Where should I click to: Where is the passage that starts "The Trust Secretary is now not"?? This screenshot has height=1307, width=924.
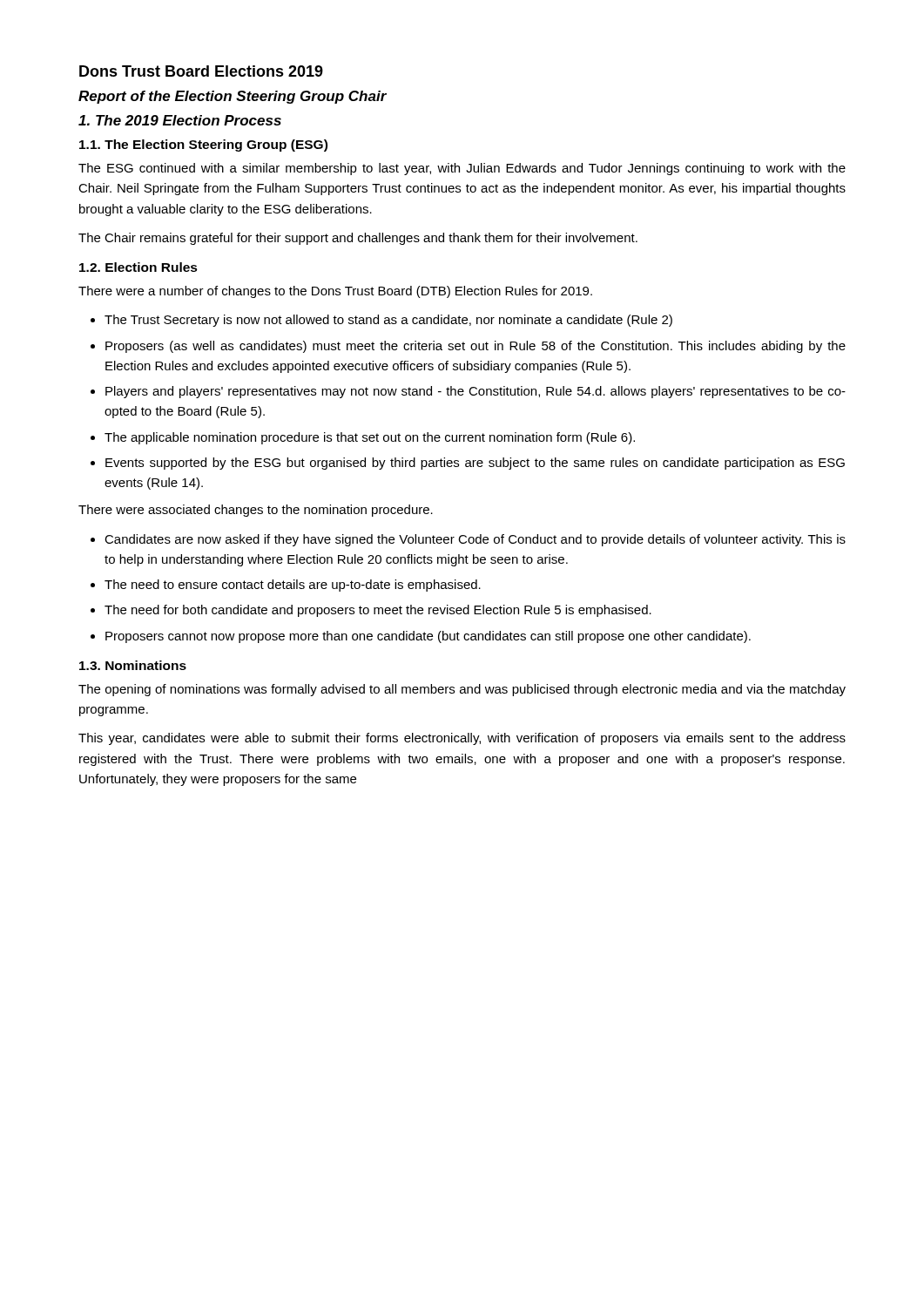click(x=389, y=320)
